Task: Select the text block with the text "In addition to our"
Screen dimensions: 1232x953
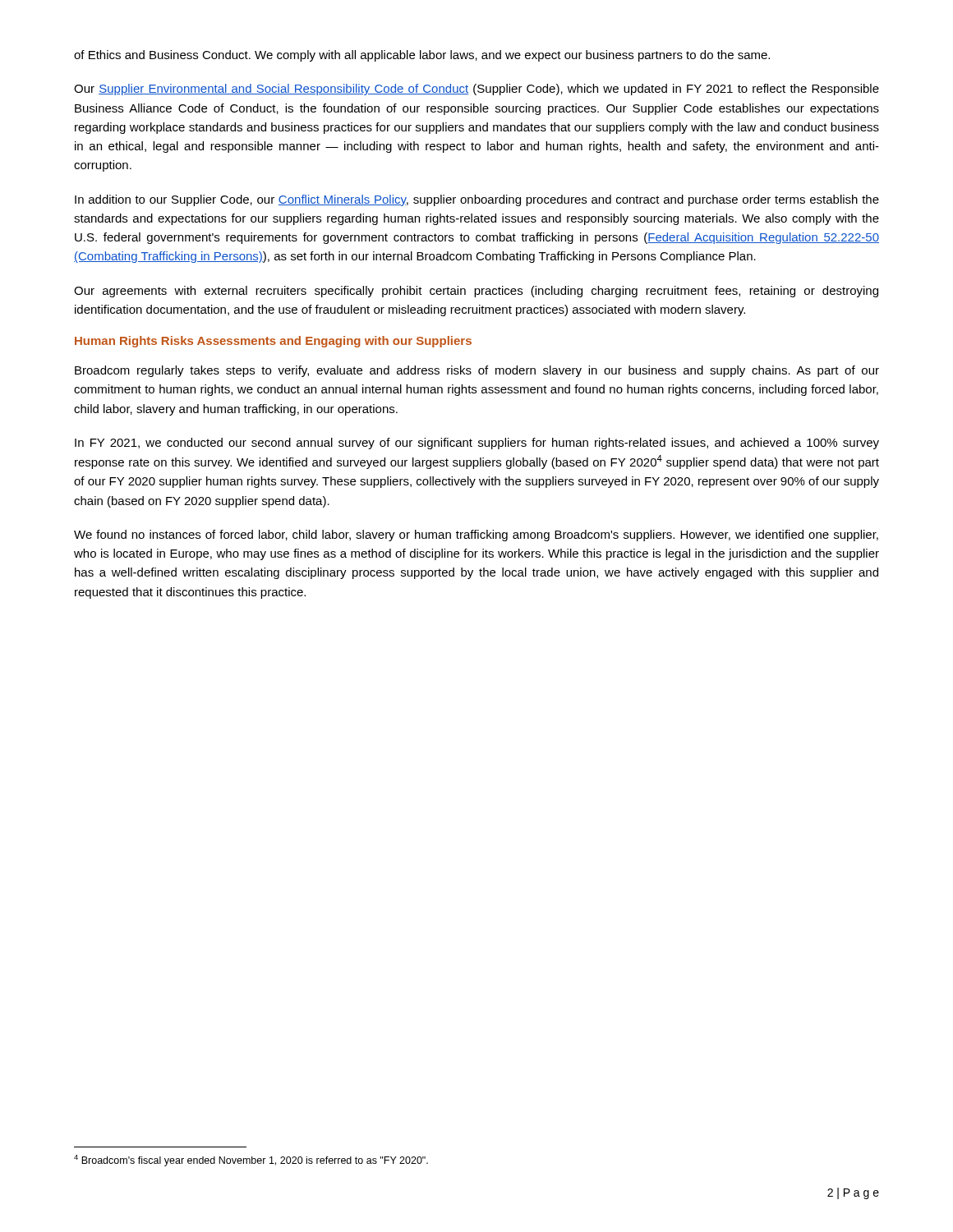Action: [476, 227]
